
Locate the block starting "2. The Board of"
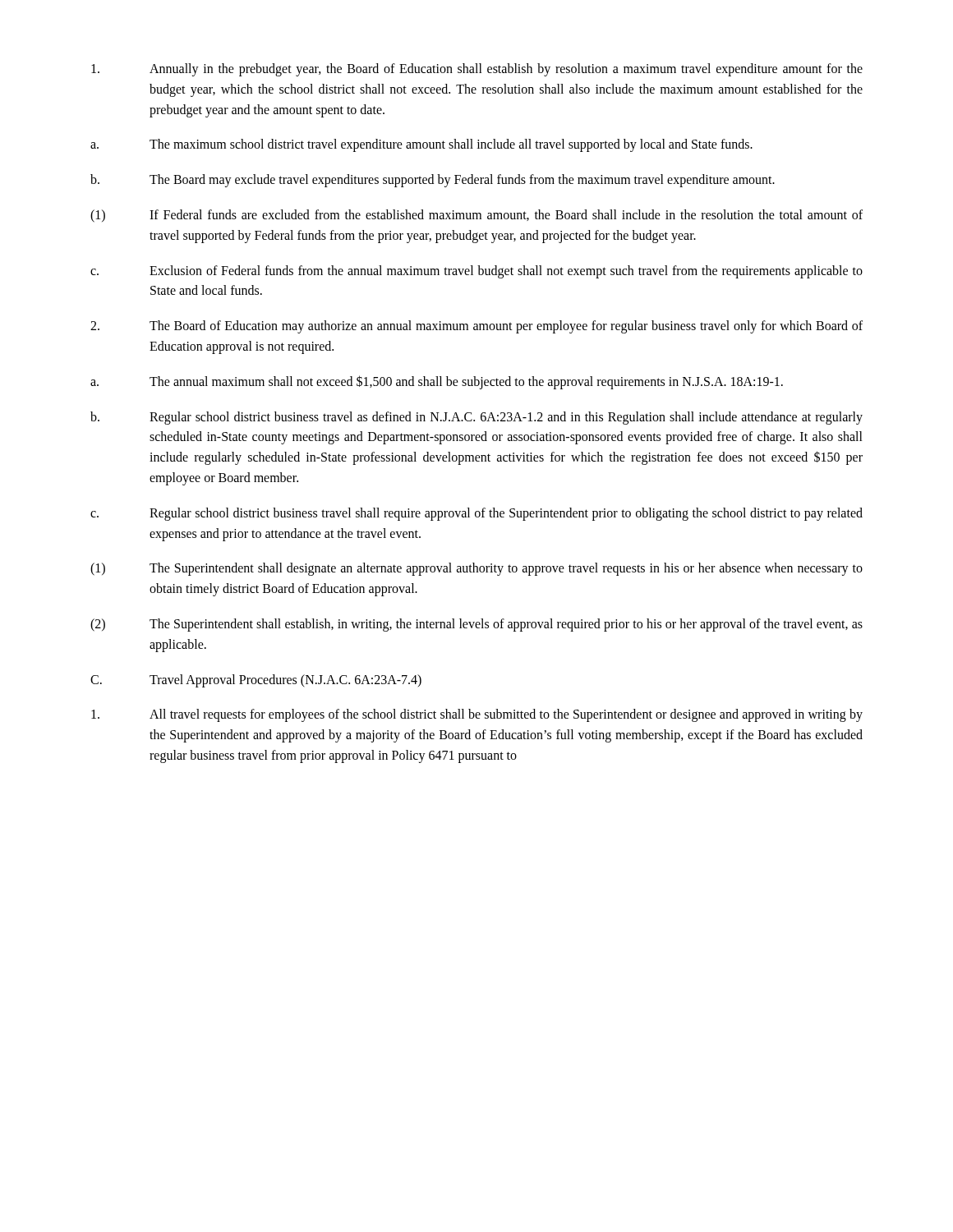476,337
